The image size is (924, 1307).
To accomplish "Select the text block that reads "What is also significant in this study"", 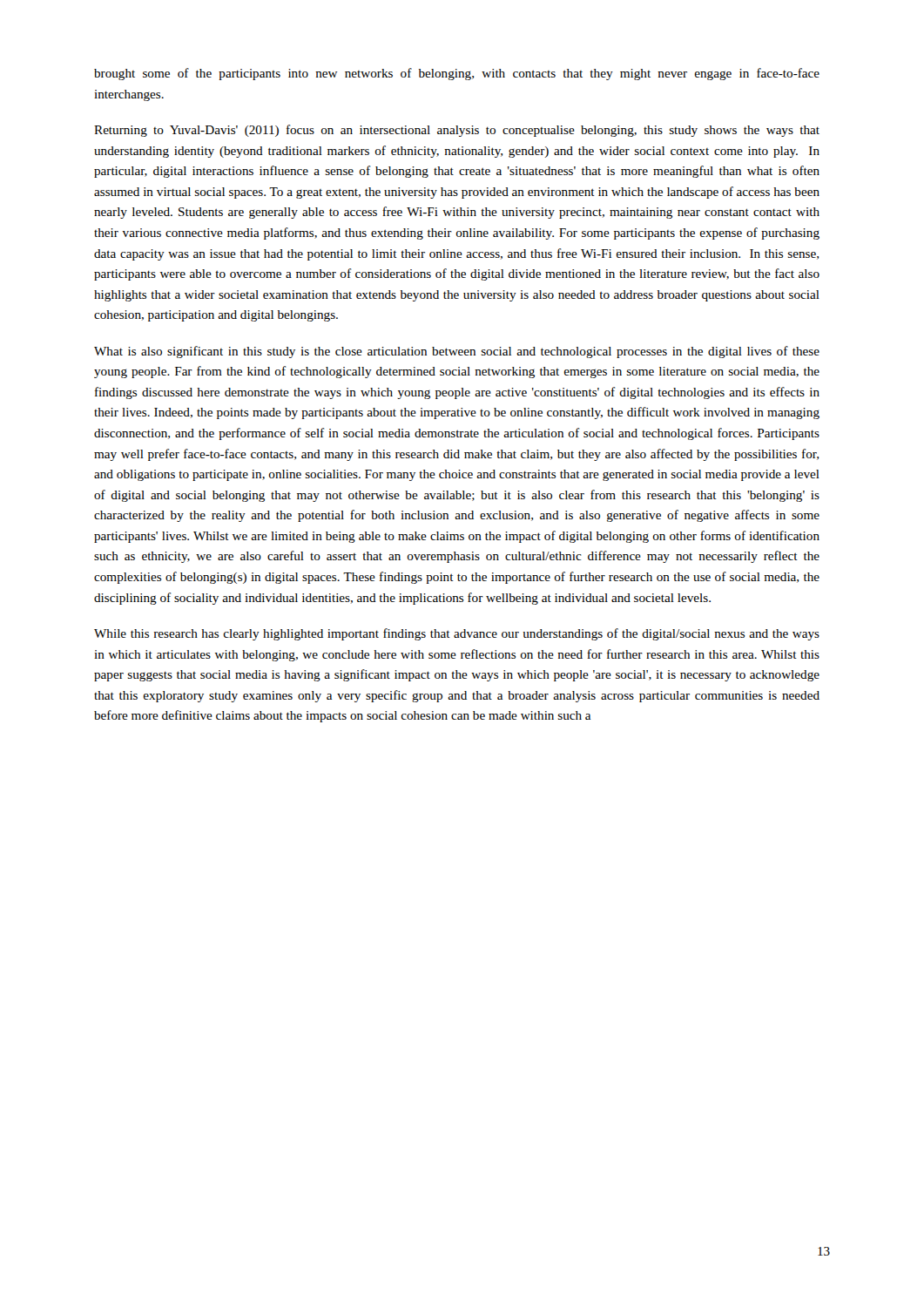I will pyautogui.click(x=457, y=474).
